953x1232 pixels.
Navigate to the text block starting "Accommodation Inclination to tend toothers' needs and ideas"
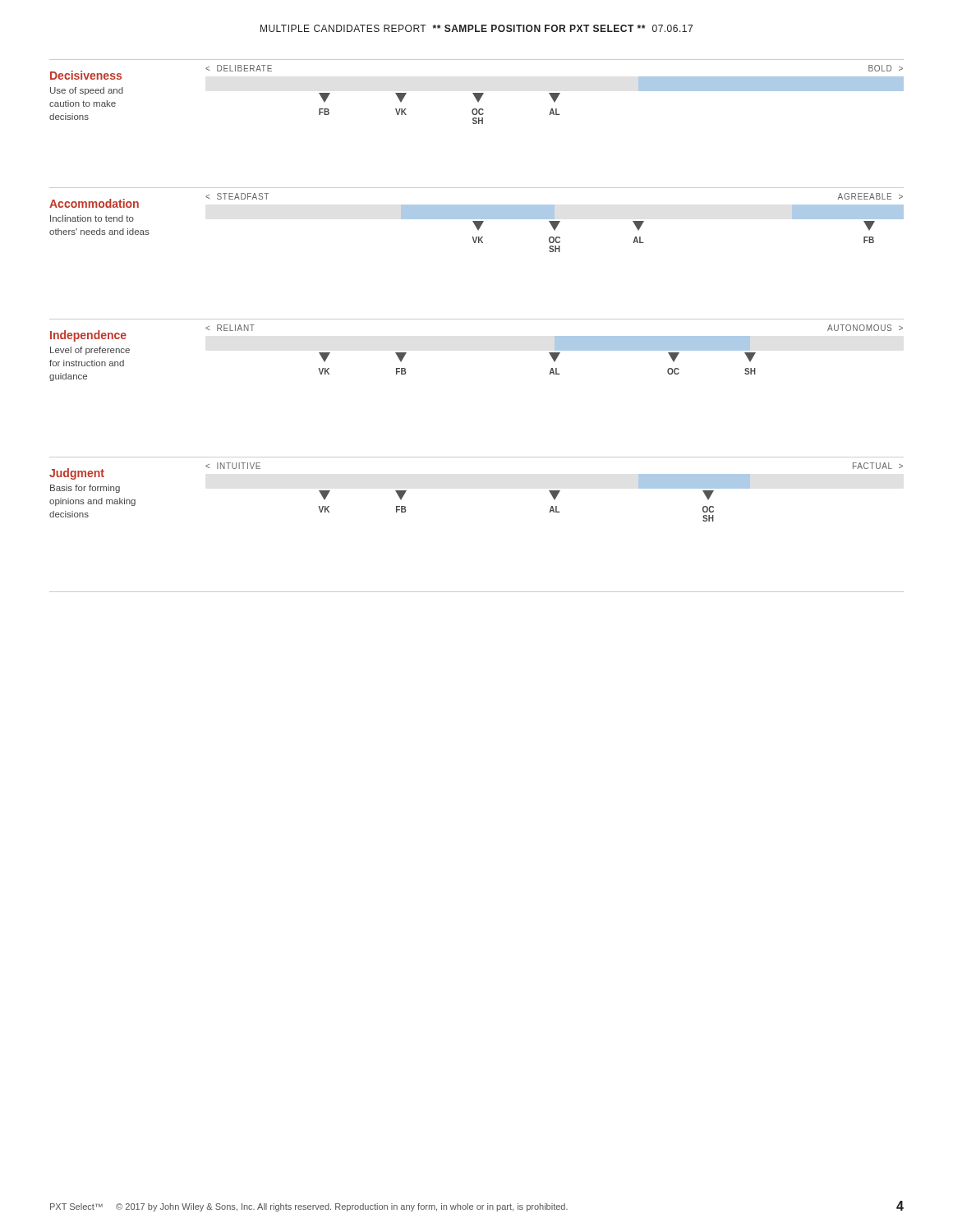point(117,218)
